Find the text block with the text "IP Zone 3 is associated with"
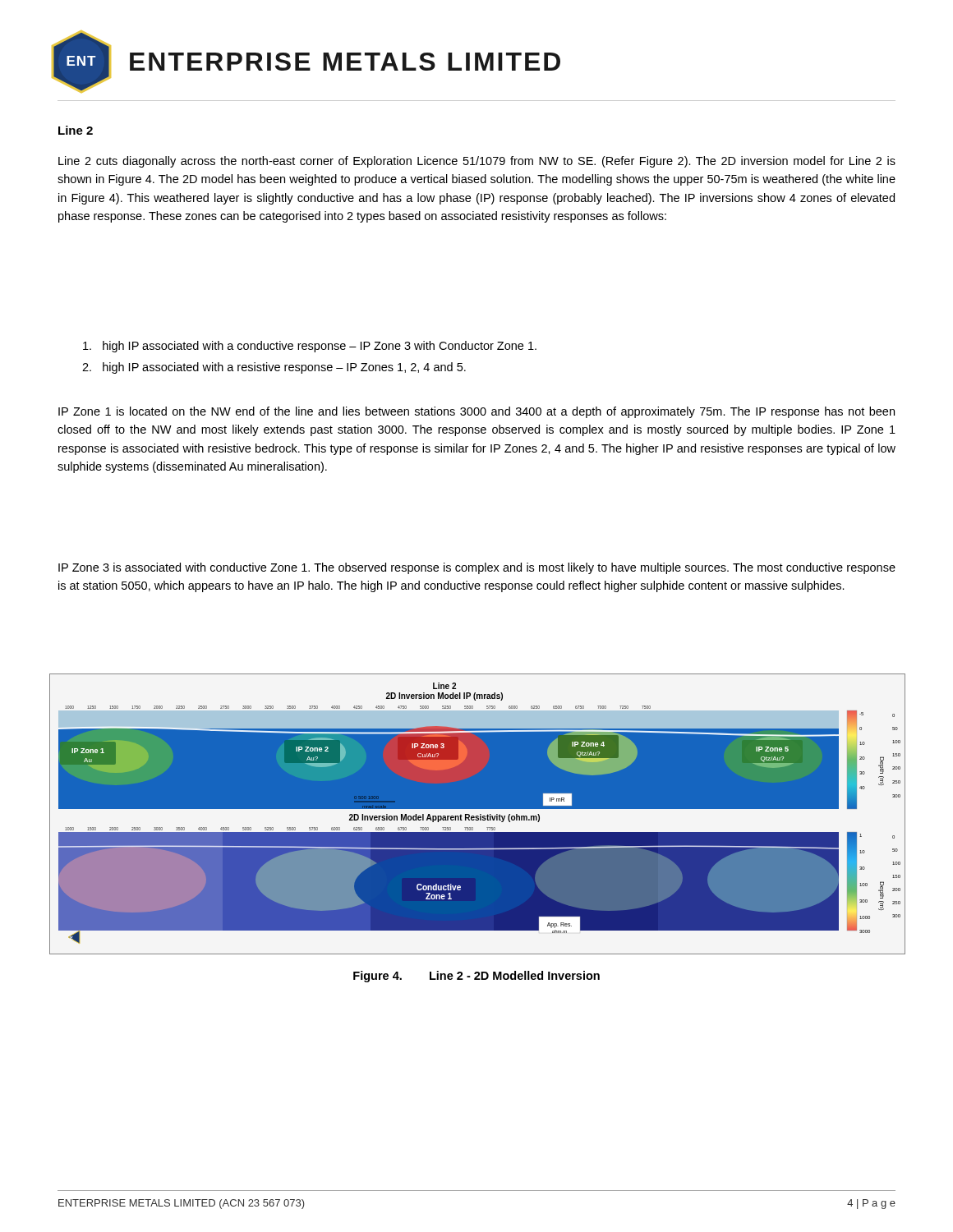953x1232 pixels. coord(476,577)
